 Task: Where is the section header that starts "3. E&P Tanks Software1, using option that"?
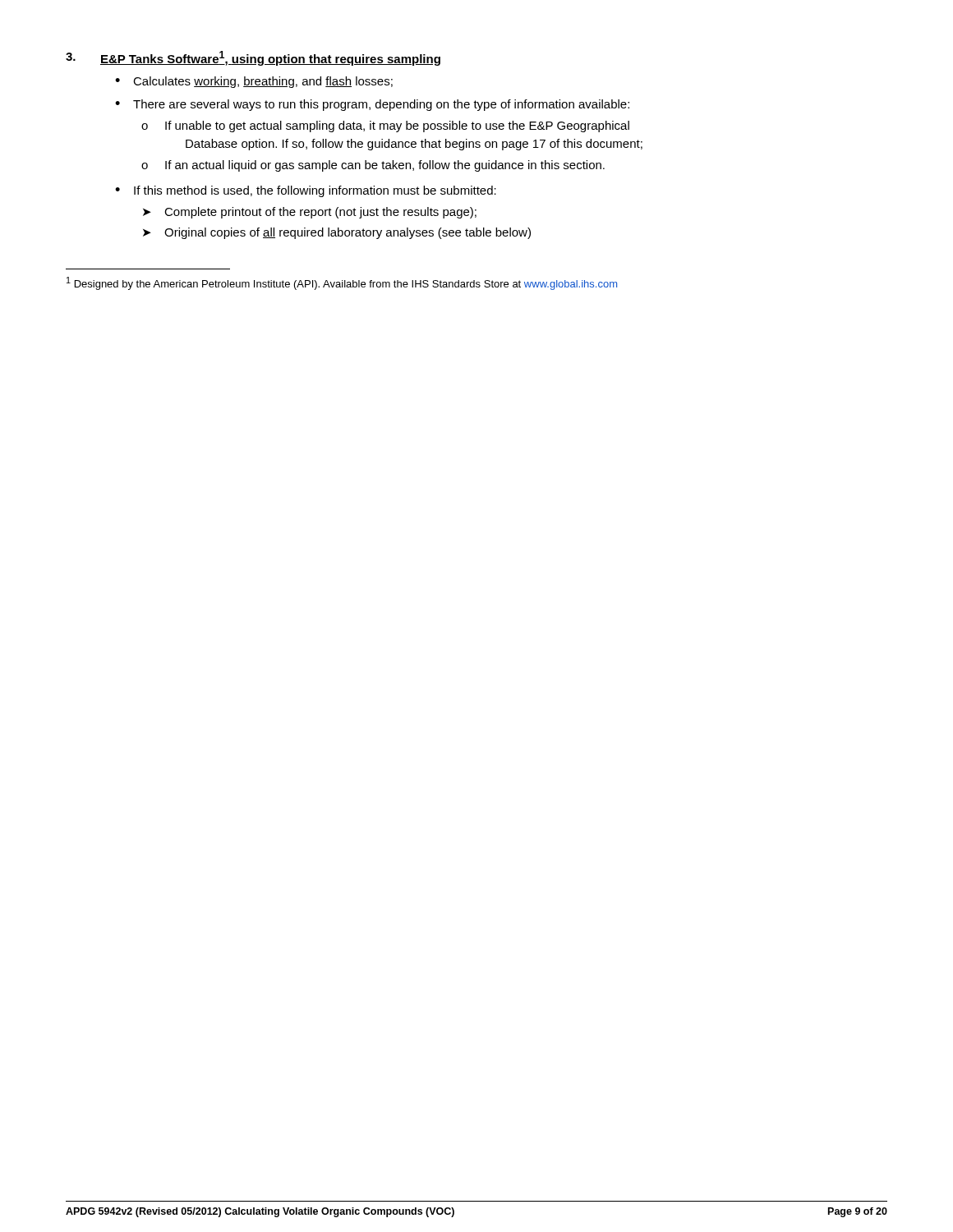[253, 57]
